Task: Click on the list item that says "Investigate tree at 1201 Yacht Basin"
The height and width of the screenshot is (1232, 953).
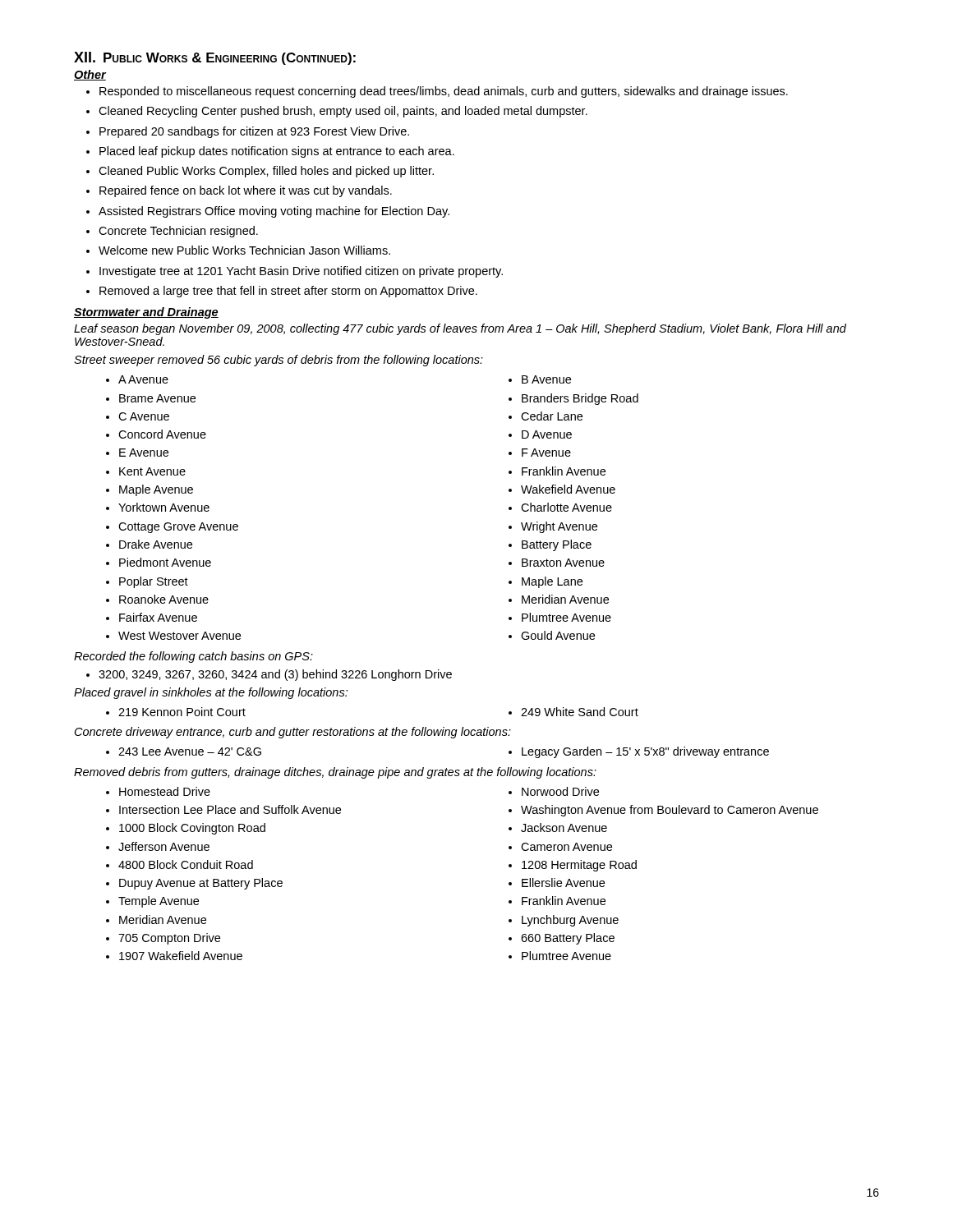Action: click(x=489, y=271)
